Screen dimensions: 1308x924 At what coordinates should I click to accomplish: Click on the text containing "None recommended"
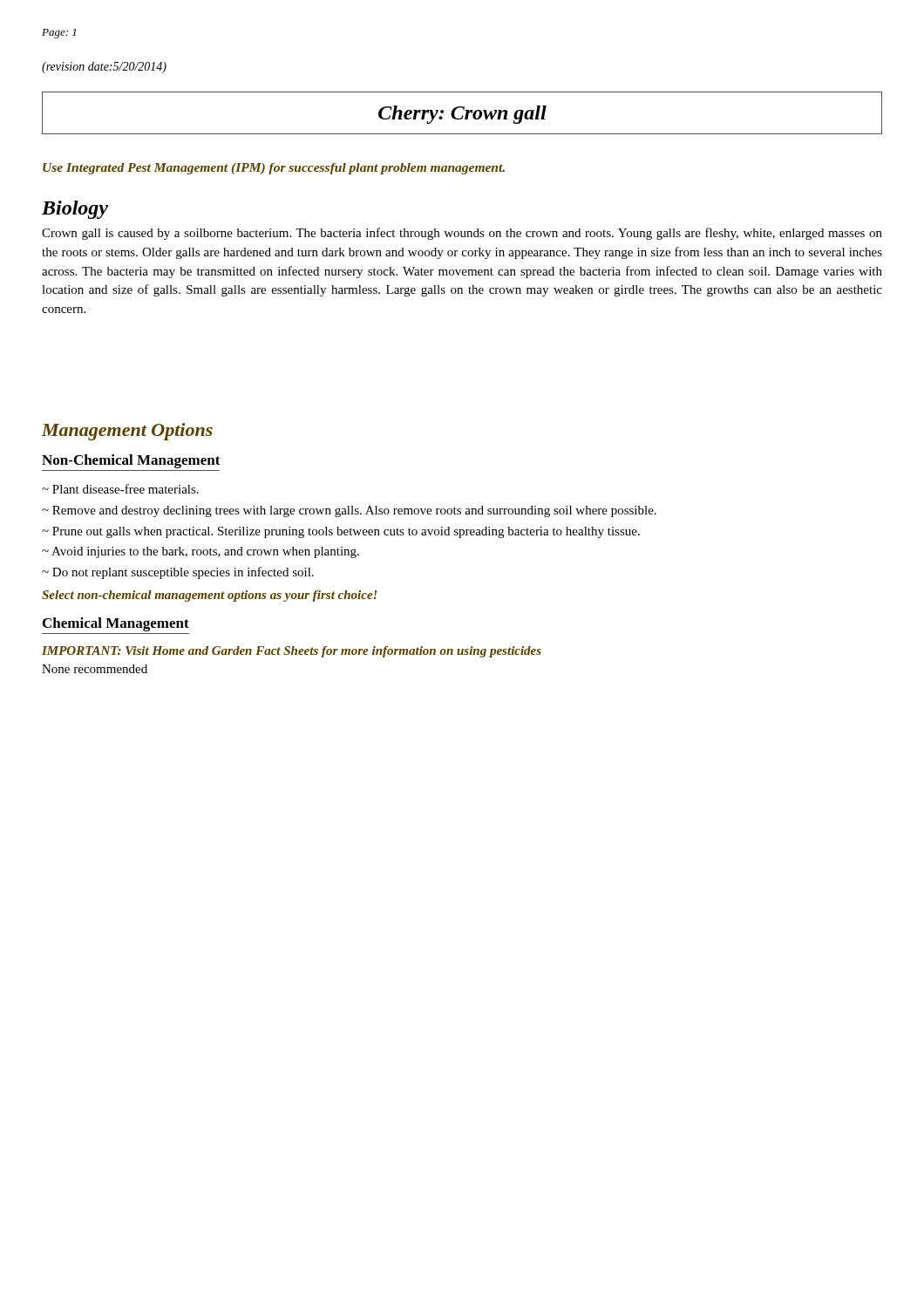pos(95,669)
